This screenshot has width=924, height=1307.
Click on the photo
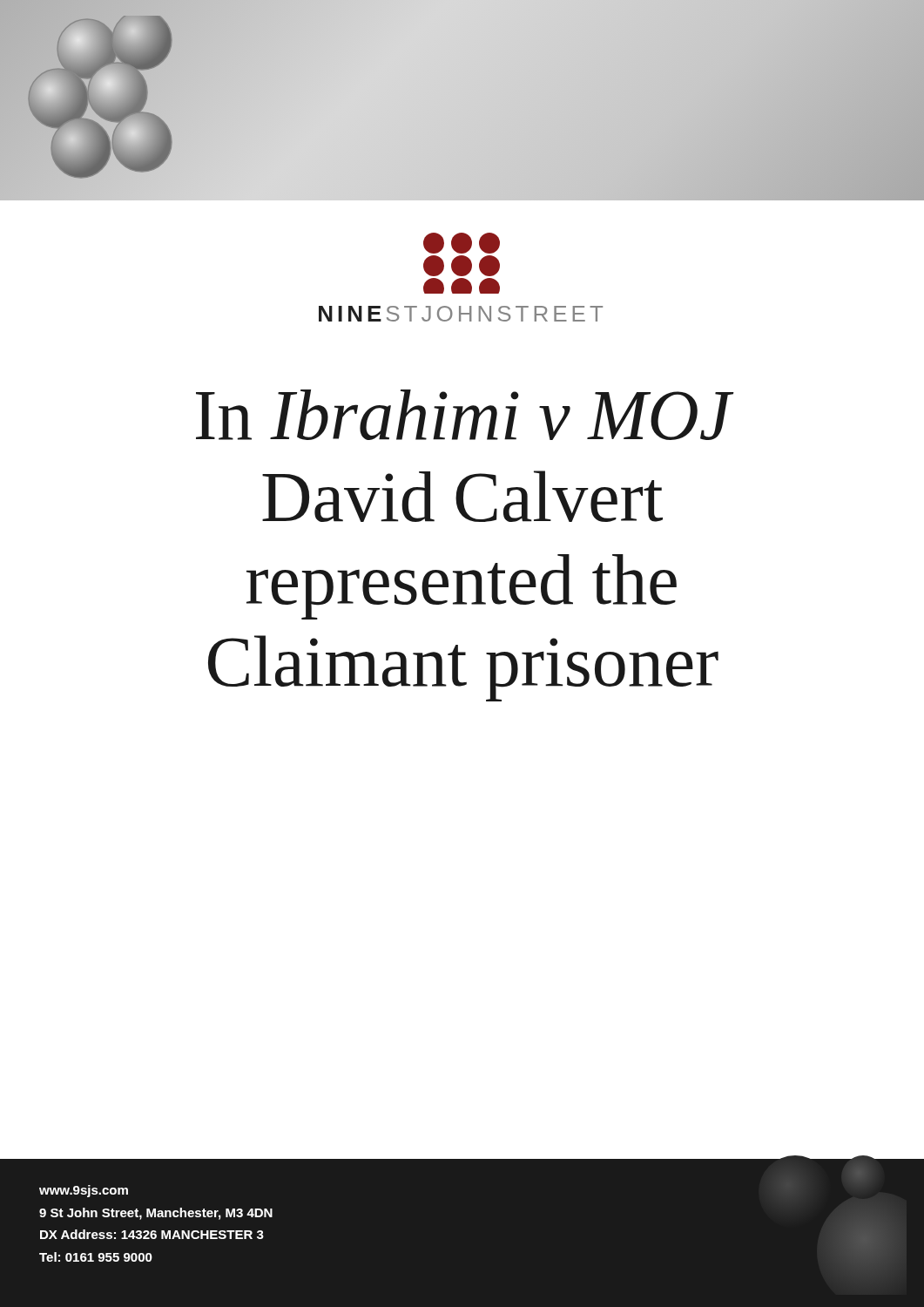pos(462,100)
